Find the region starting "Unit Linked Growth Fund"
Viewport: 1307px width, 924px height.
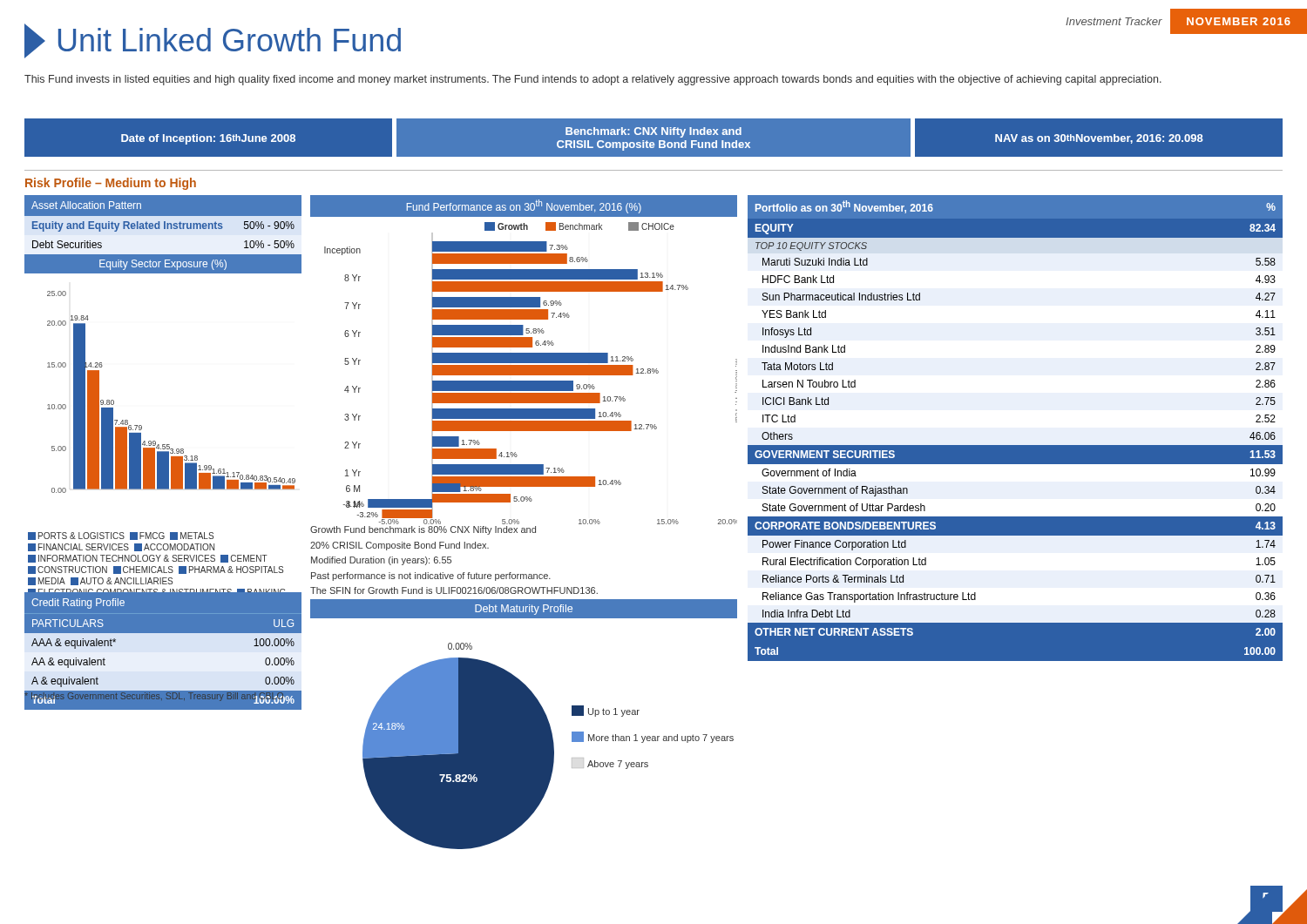(214, 41)
